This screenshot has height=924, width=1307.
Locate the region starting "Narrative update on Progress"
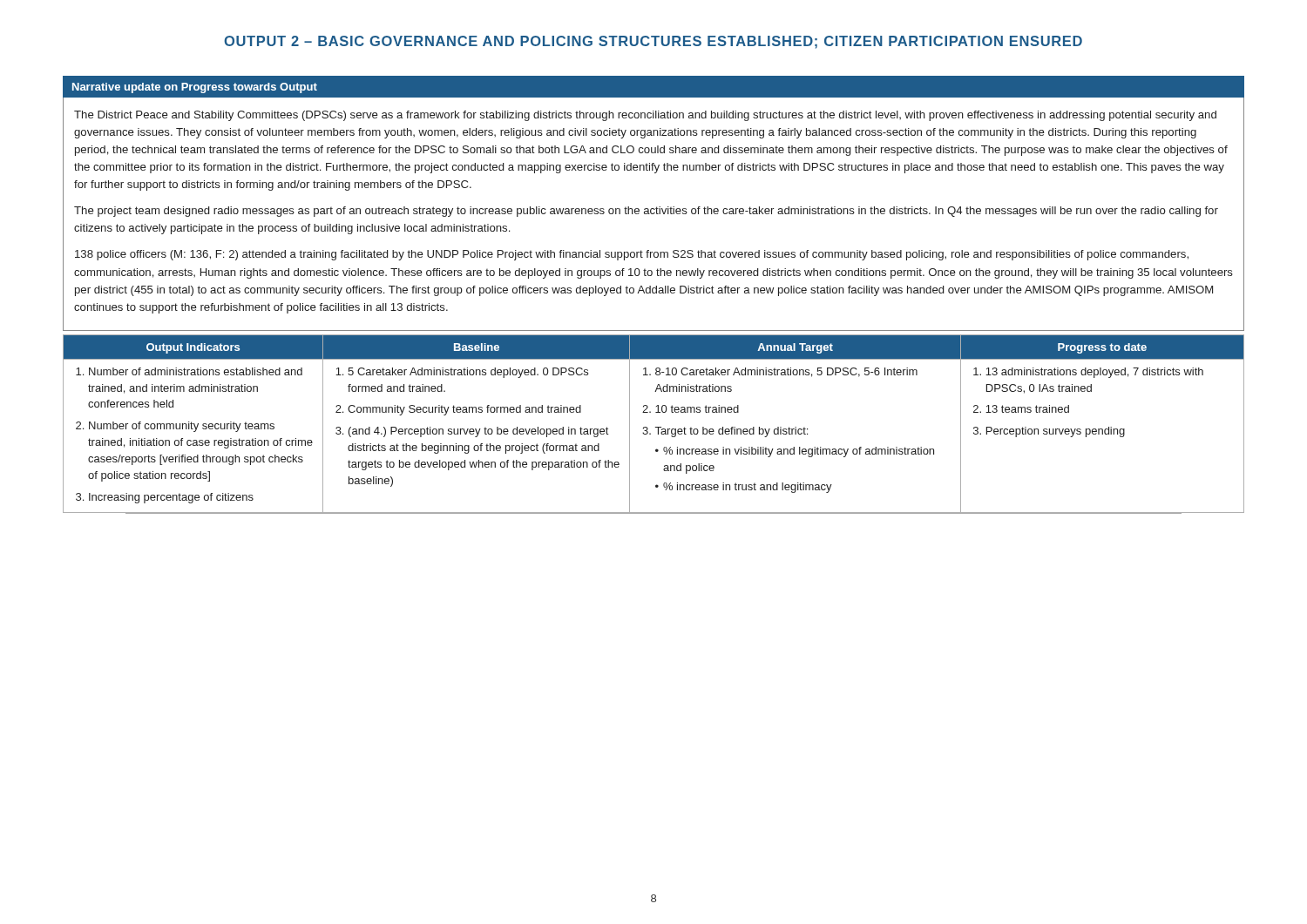point(194,87)
